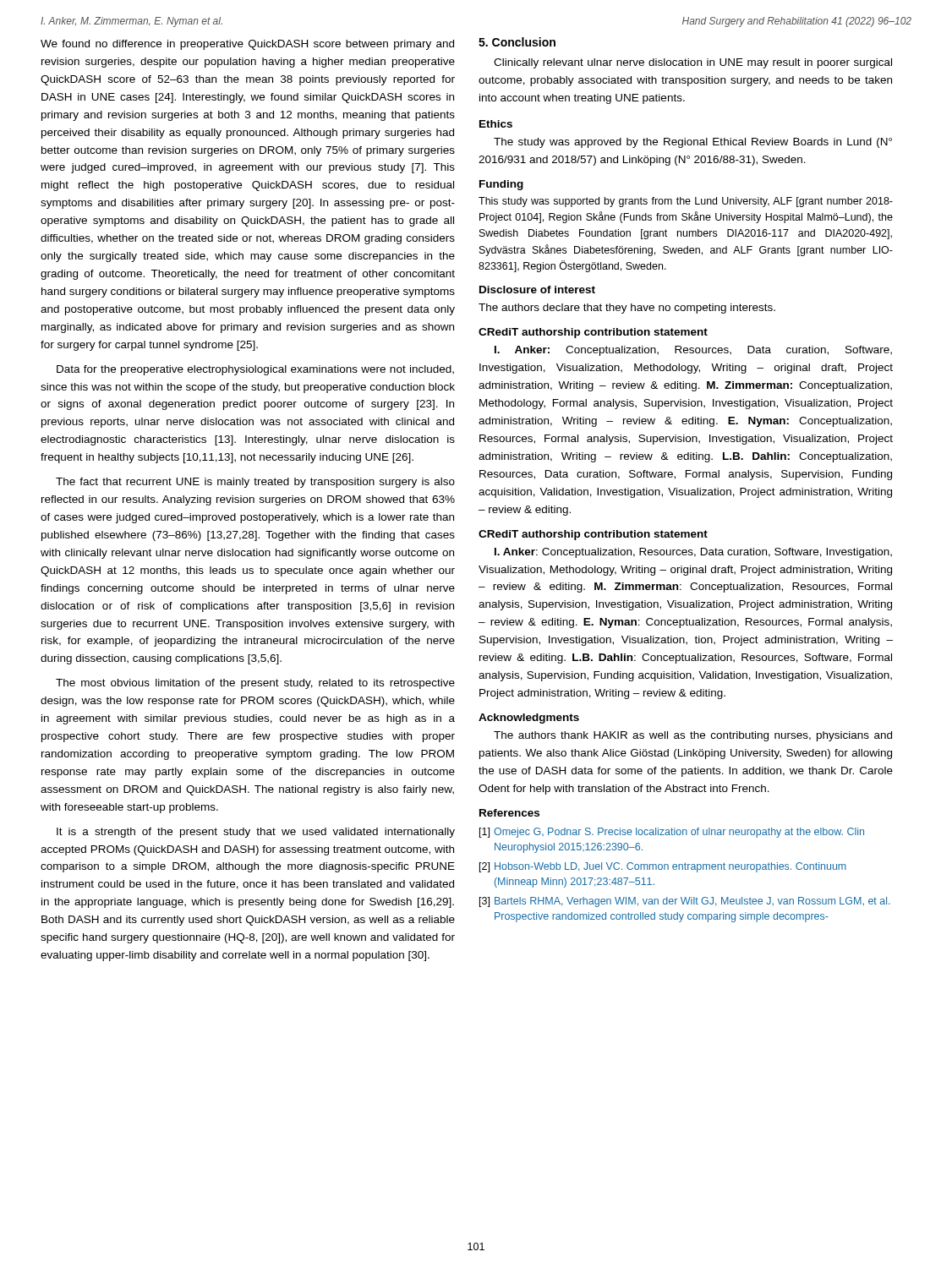Click the passage that begins "[1] Omejec G, Podnar S. Precise localization of"
The height and width of the screenshot is (1268, 952).
coord(686,839)
